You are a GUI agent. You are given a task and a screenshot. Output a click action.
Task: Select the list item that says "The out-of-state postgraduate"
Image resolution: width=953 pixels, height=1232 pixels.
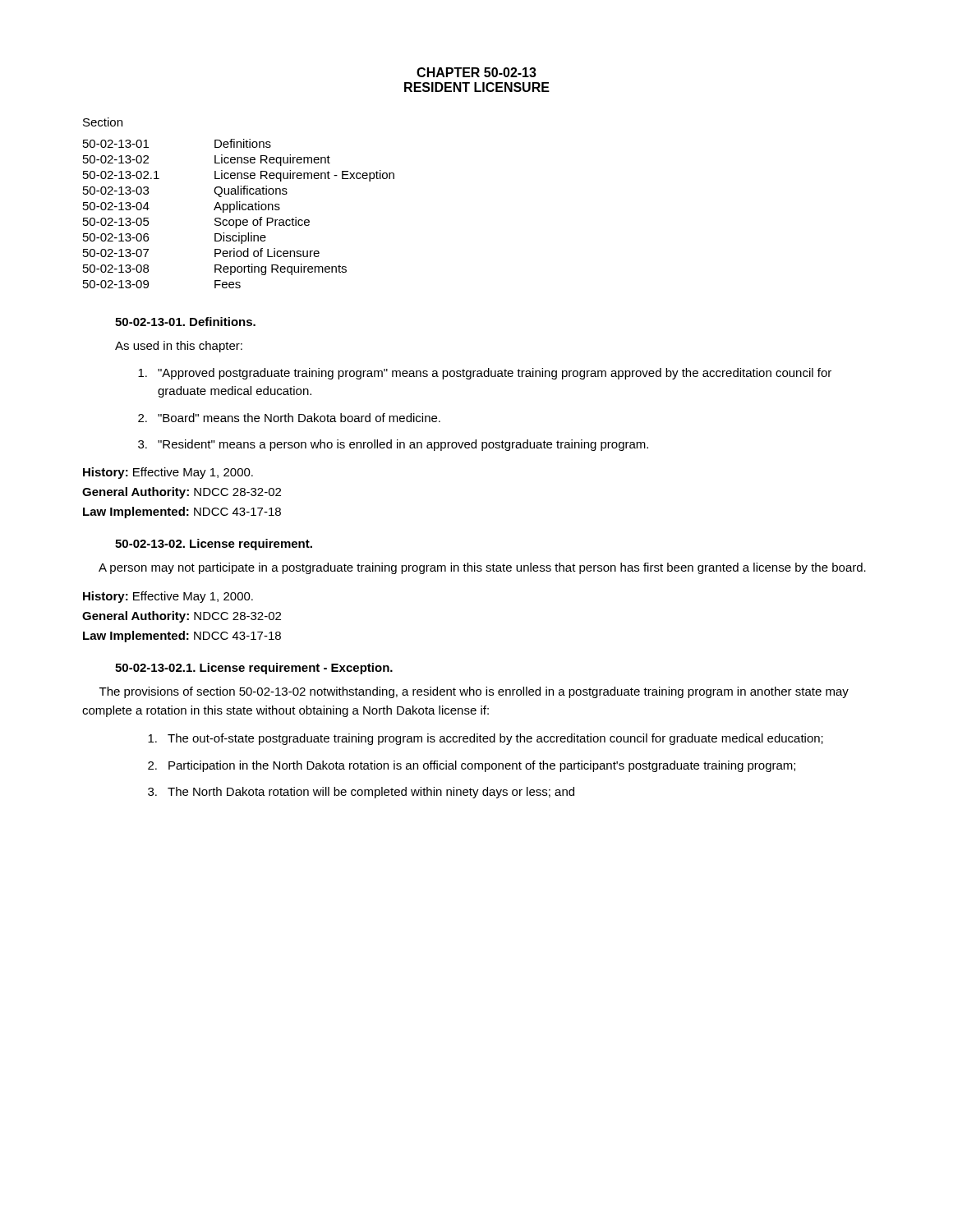coord(478,739)
